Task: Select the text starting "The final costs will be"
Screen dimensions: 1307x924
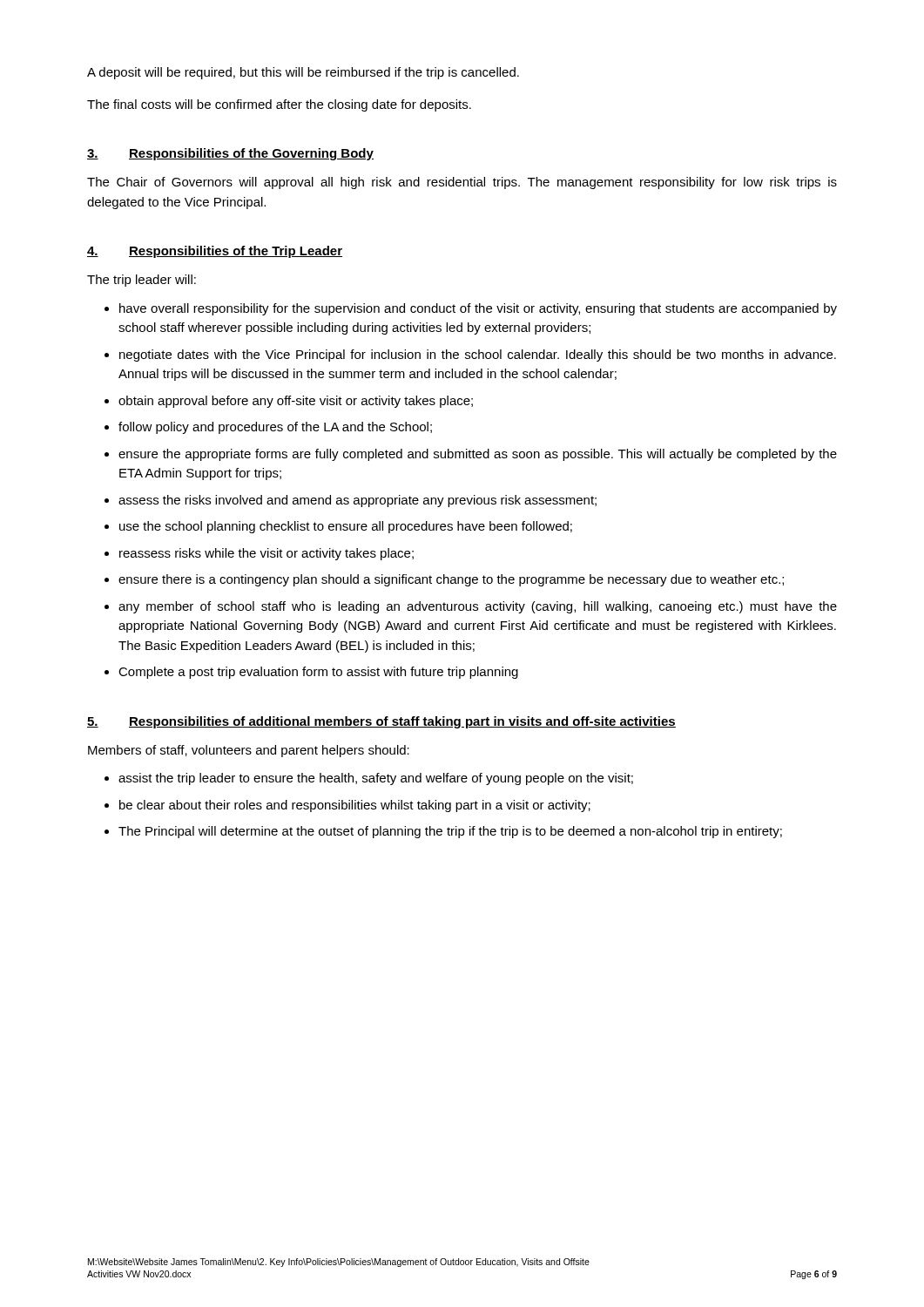Action: click(x=280, y=104)
